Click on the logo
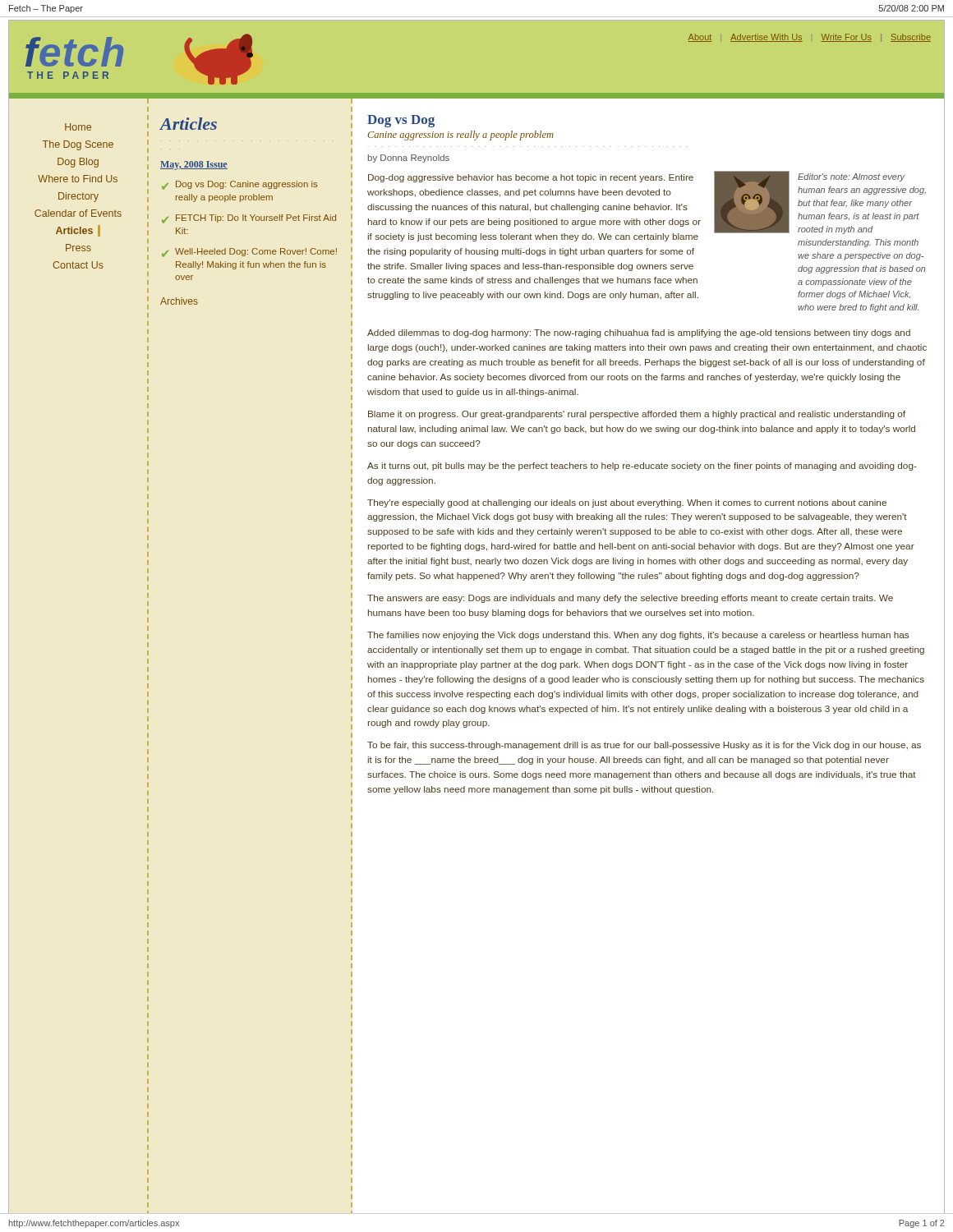The height and width of the screenshot is (1232, 953). point(476,57)
